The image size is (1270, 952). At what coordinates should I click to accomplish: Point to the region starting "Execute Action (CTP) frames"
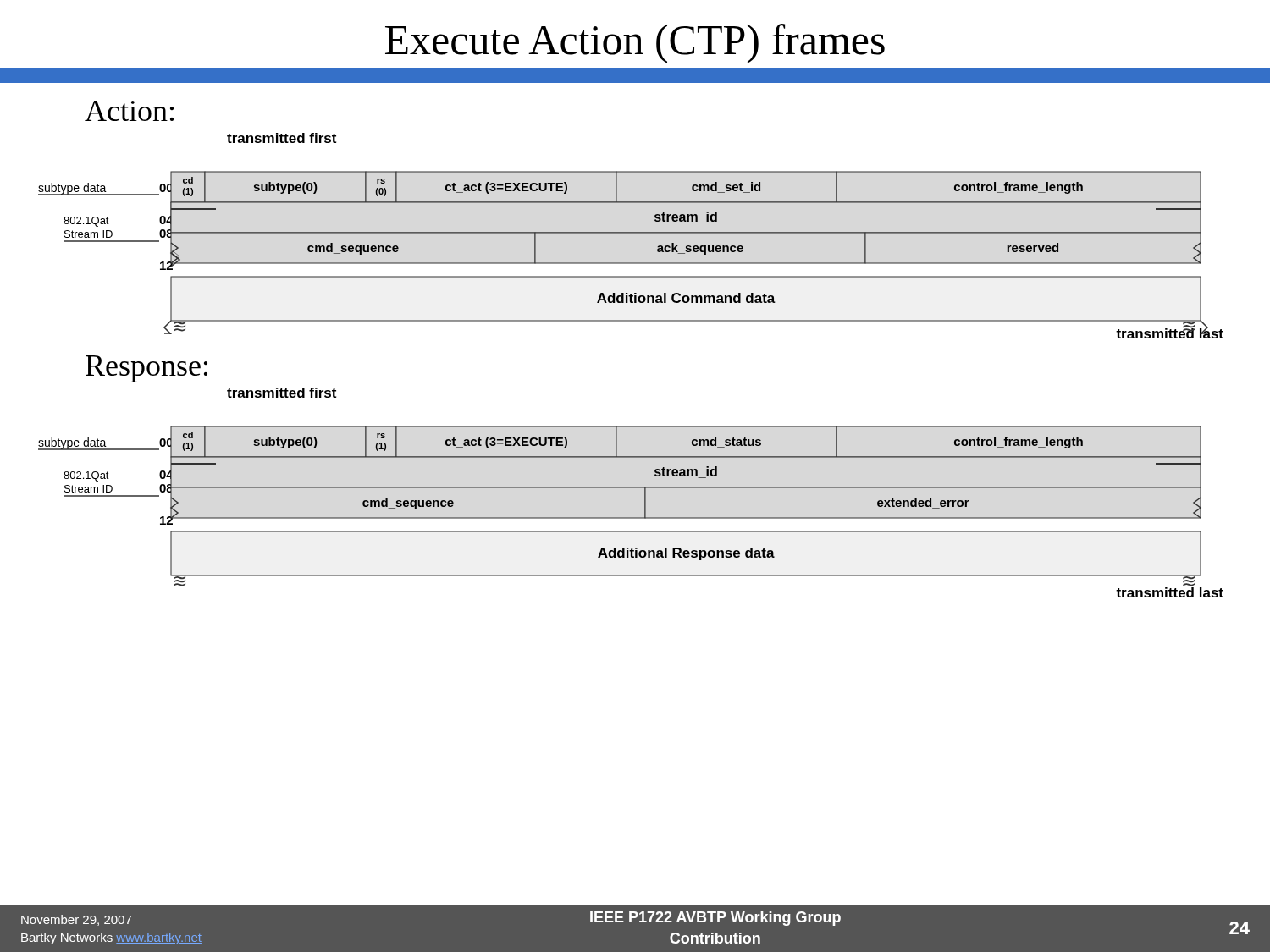pos(635,40)
